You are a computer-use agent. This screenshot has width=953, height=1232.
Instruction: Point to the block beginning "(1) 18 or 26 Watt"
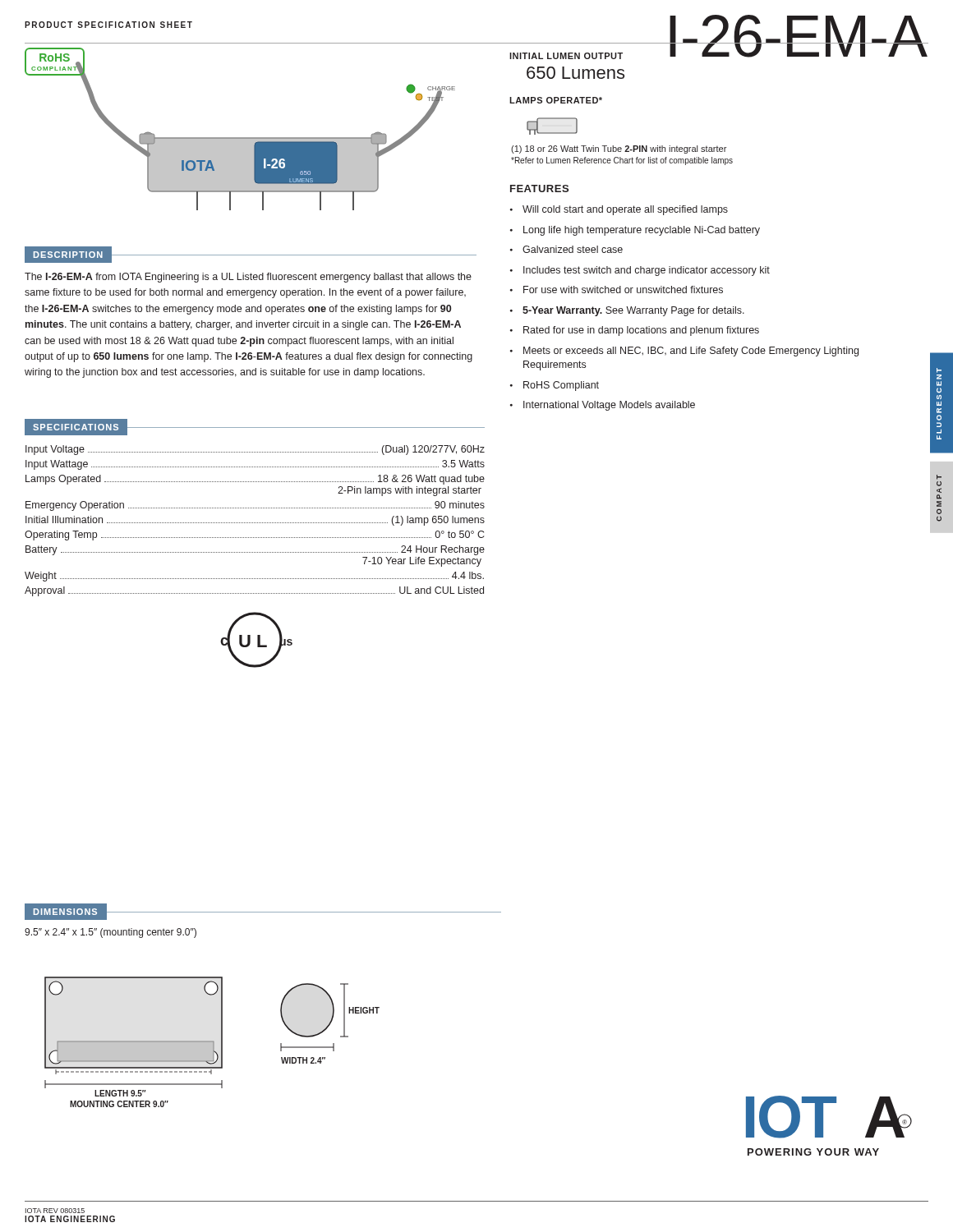point(697,155)
